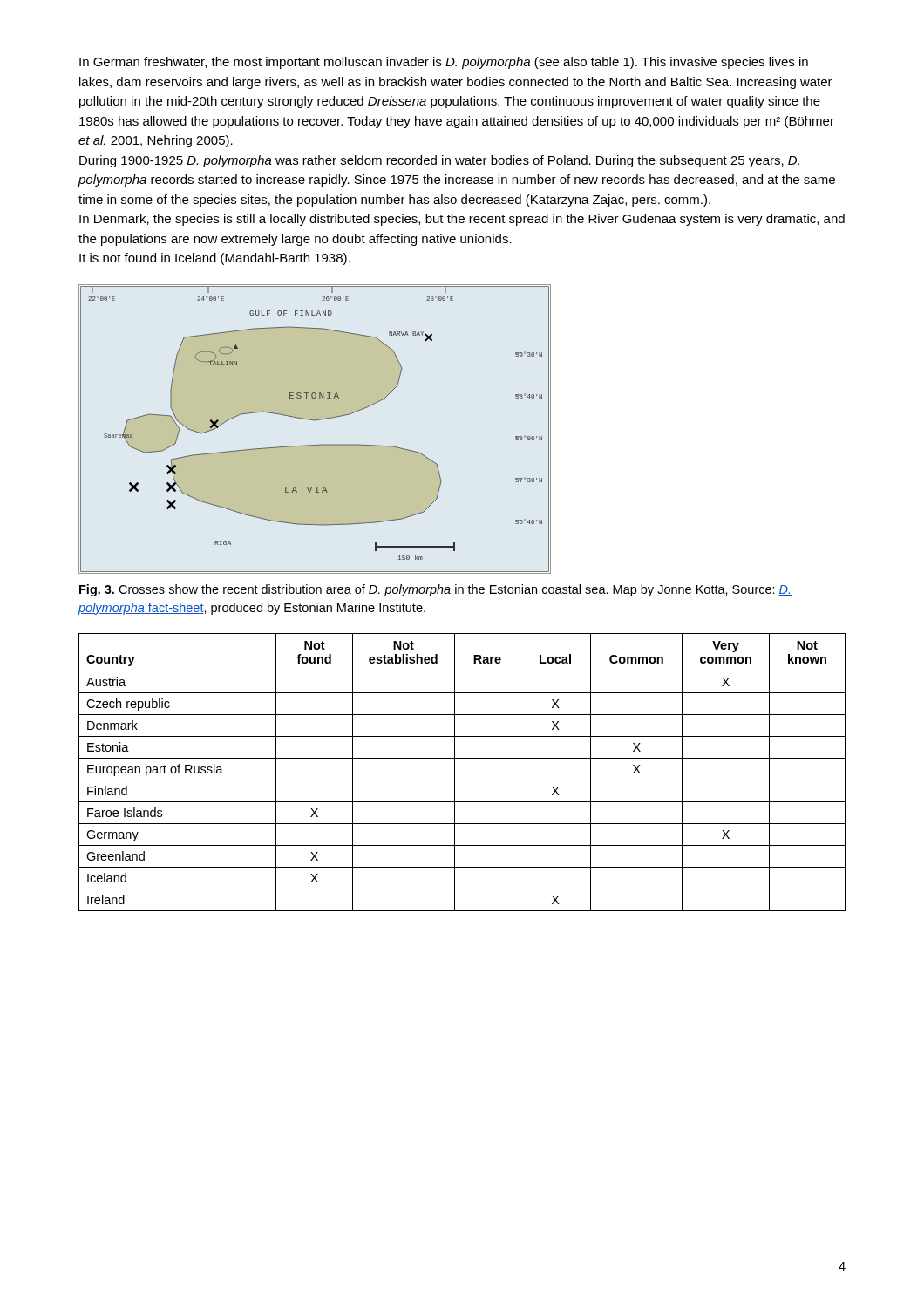Find the caption on this page that starts "Fig. 3. Crosses show"
Screen dimensions: 1308x924
pos(435,598)
